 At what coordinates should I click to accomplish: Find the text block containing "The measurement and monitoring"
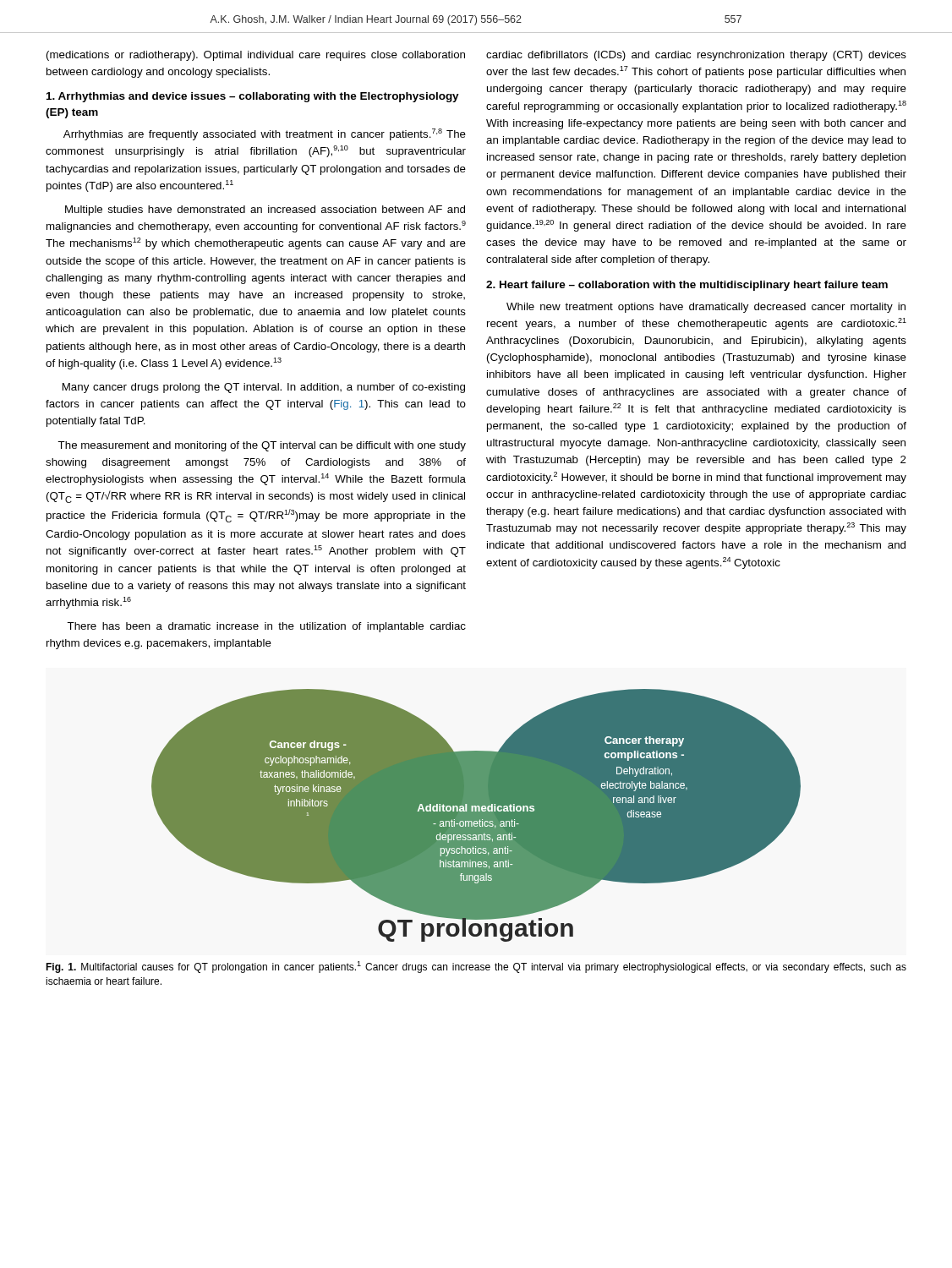pos(256,524)
